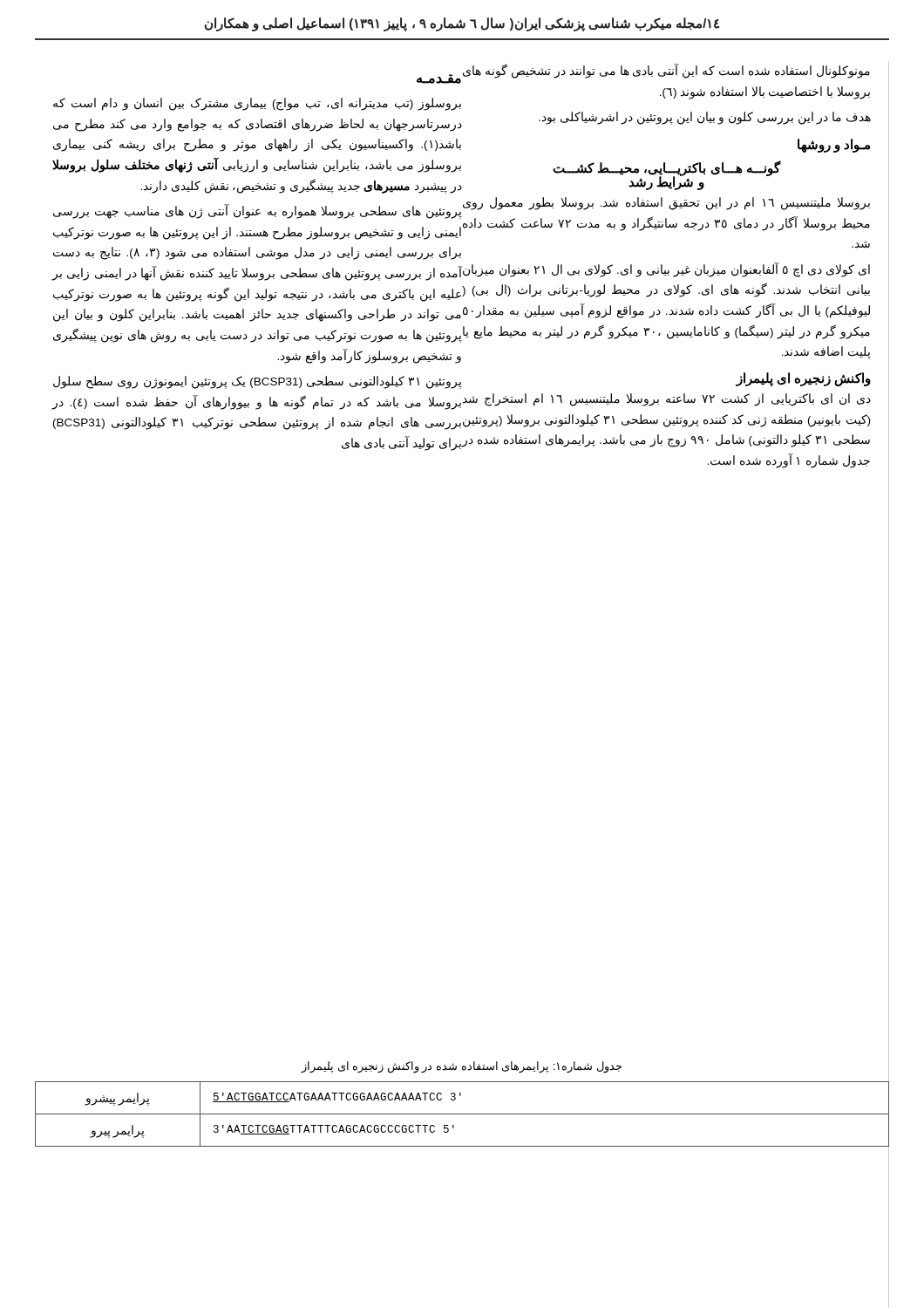Point to the block starting "بروسلوز (تب مدیترانه ای،"
Screen dimensions: 1308x924
(257, 145)
